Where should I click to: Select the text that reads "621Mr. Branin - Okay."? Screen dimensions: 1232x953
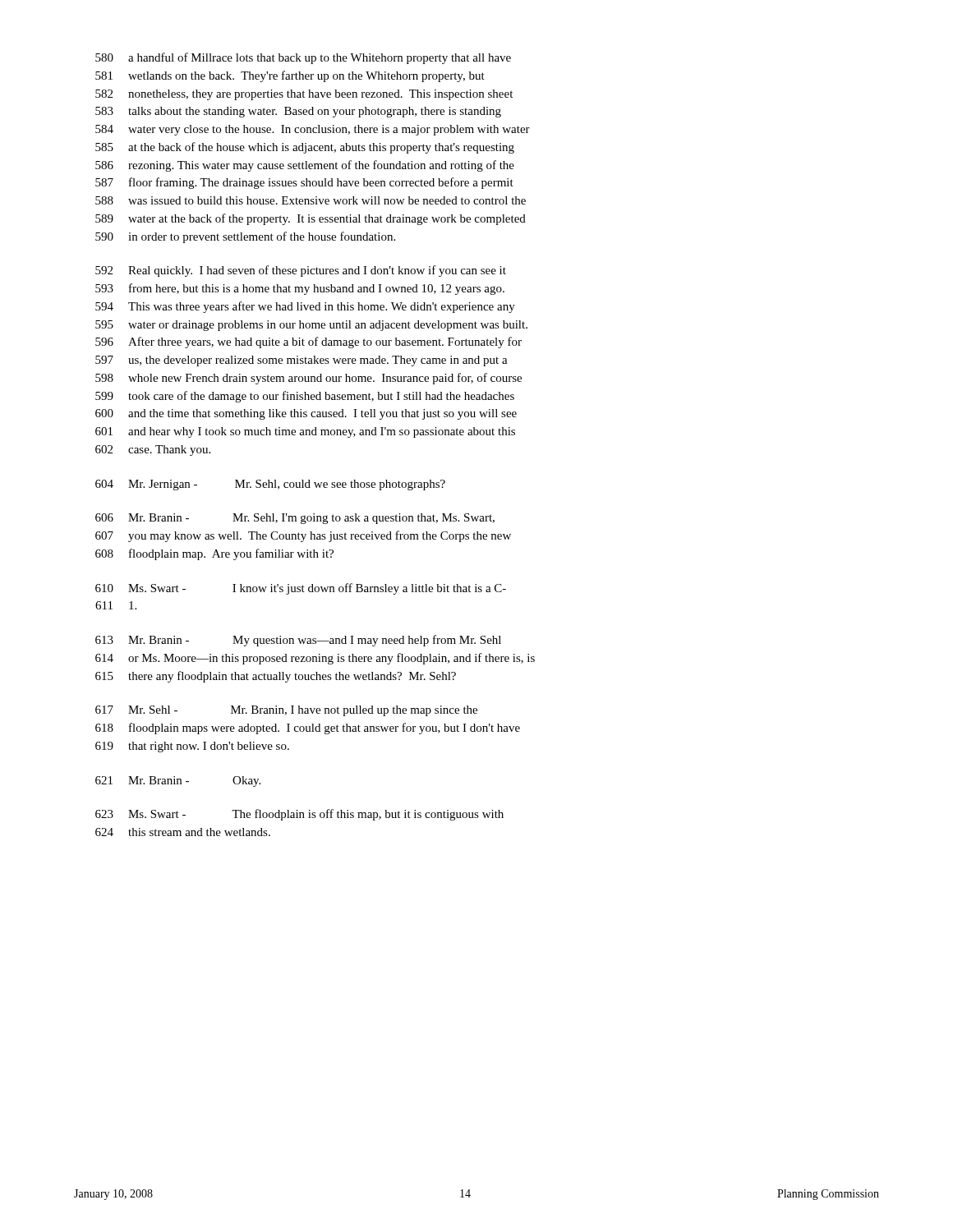(178, 781)
